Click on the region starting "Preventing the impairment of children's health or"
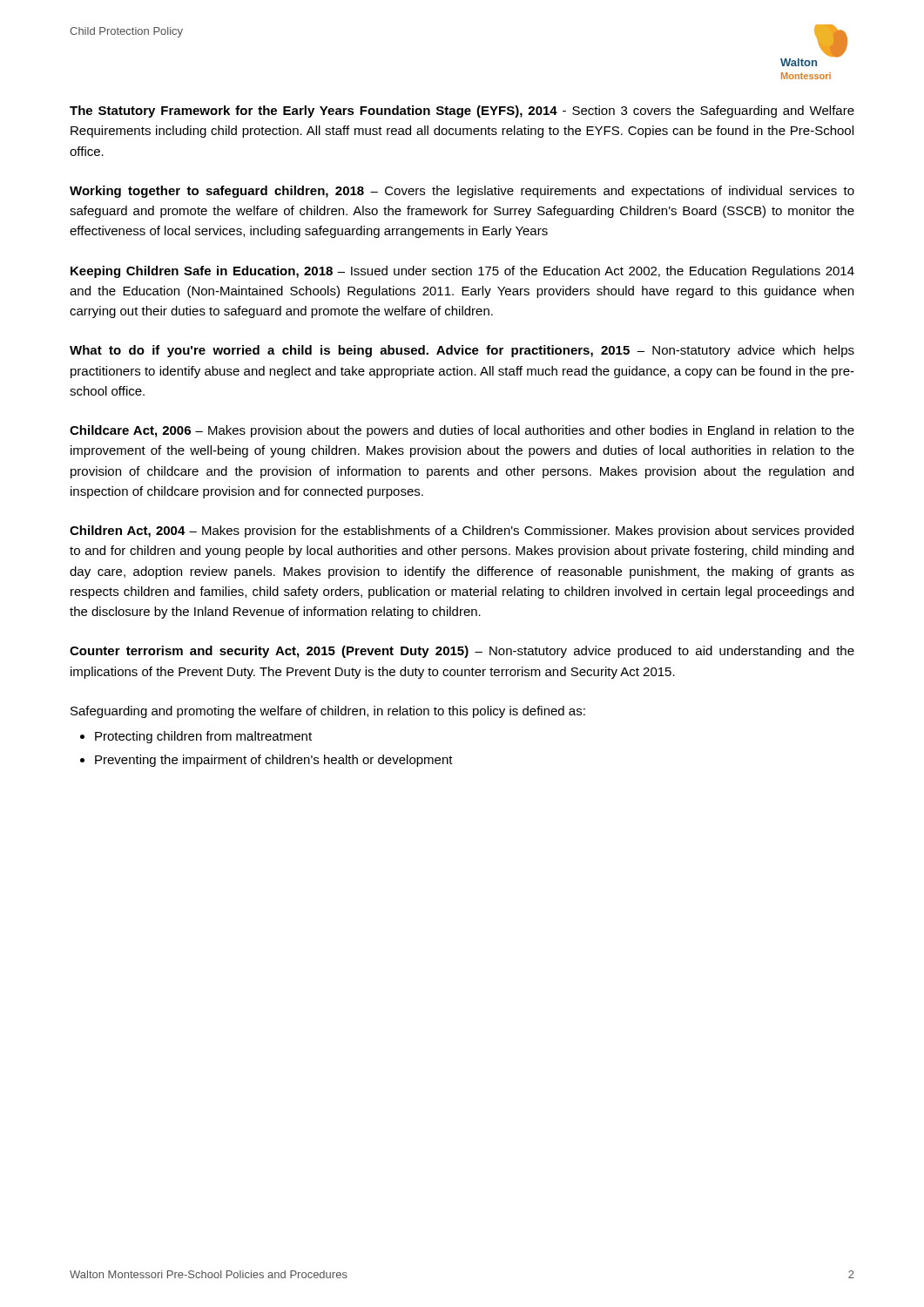The height and width of the screenshot is (1307, 924). (x=273, y=760)
